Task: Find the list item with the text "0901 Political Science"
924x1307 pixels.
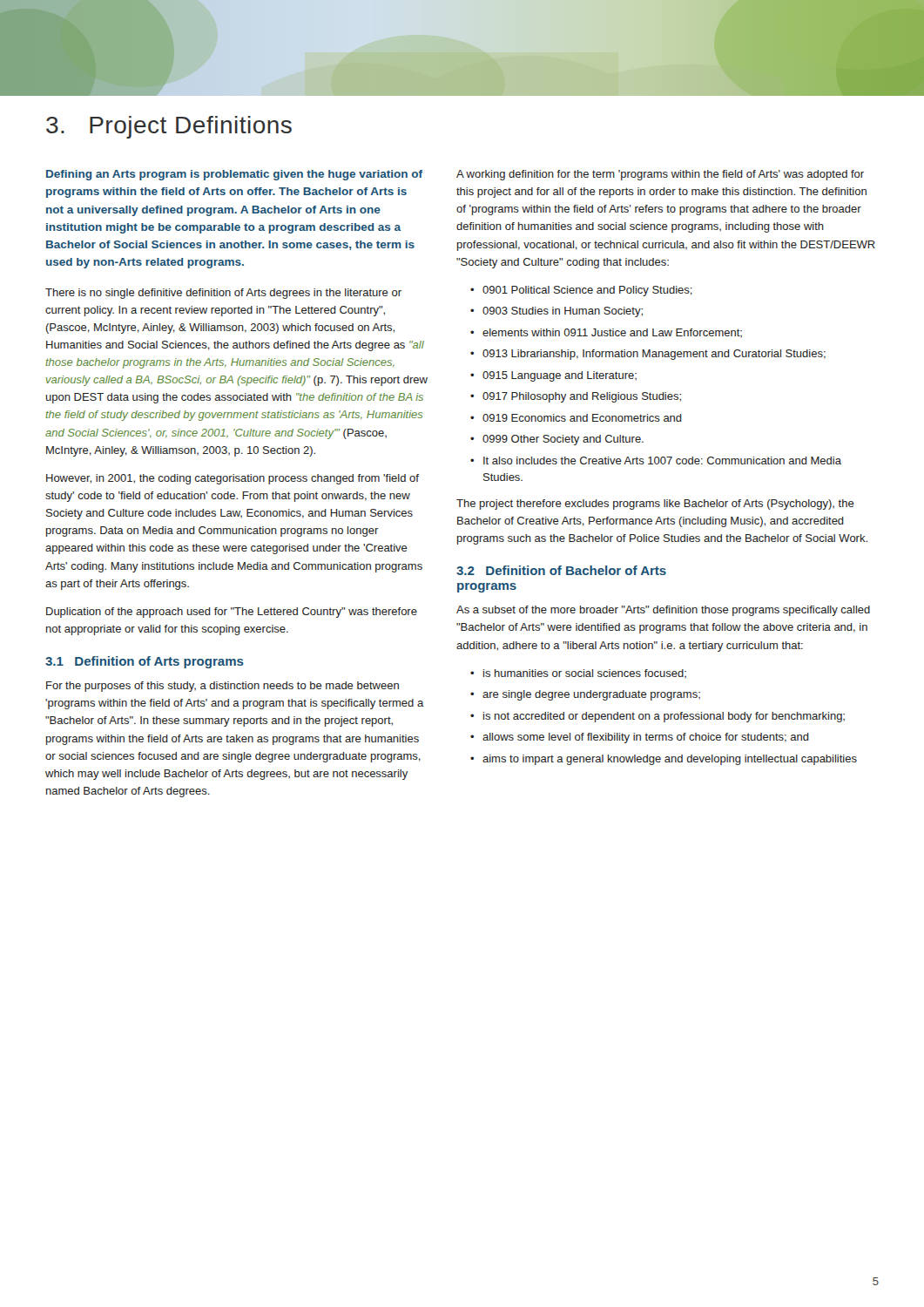Action: pos(588,290)
